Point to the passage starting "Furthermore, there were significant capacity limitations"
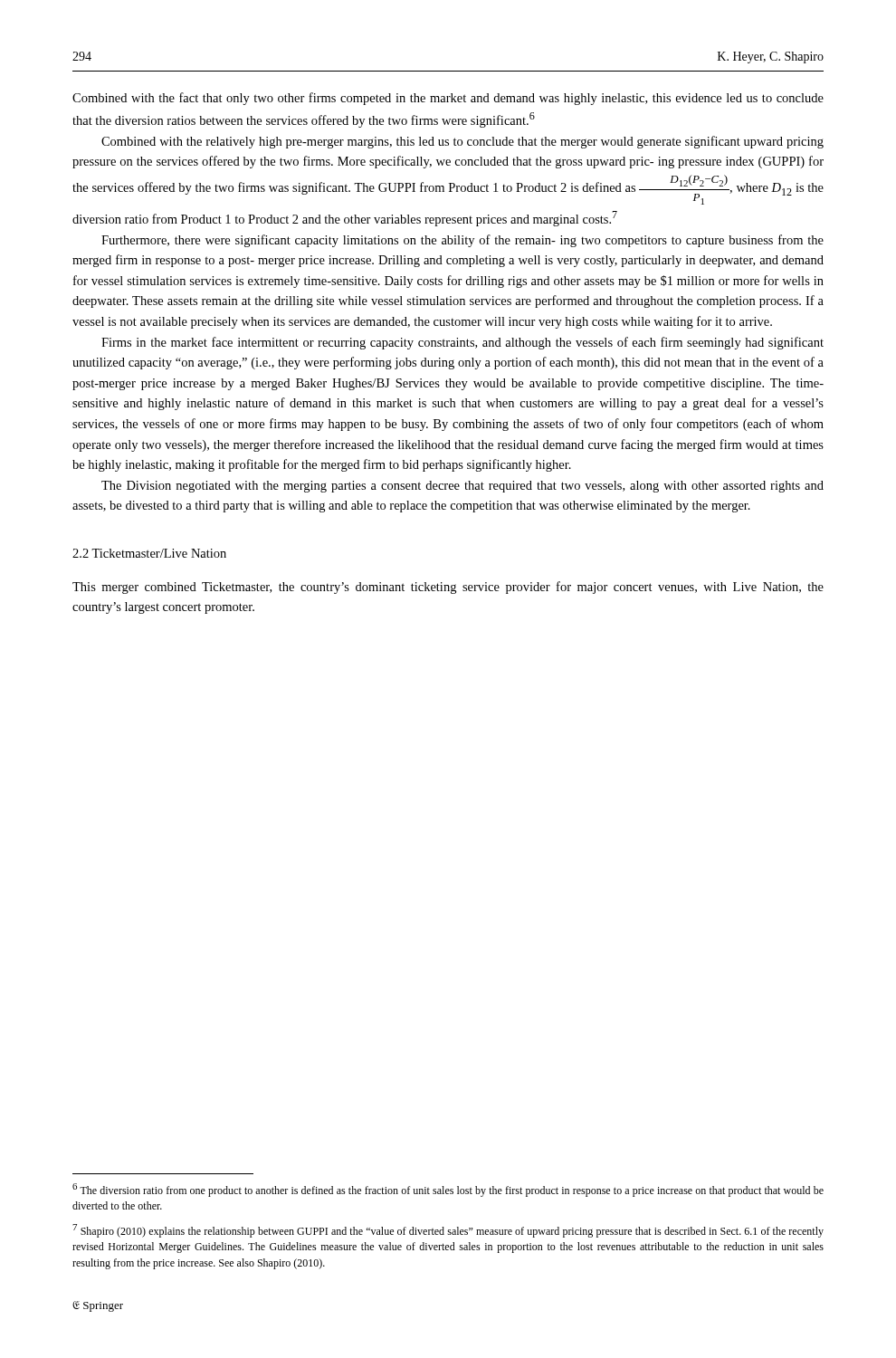 (448, 280)
